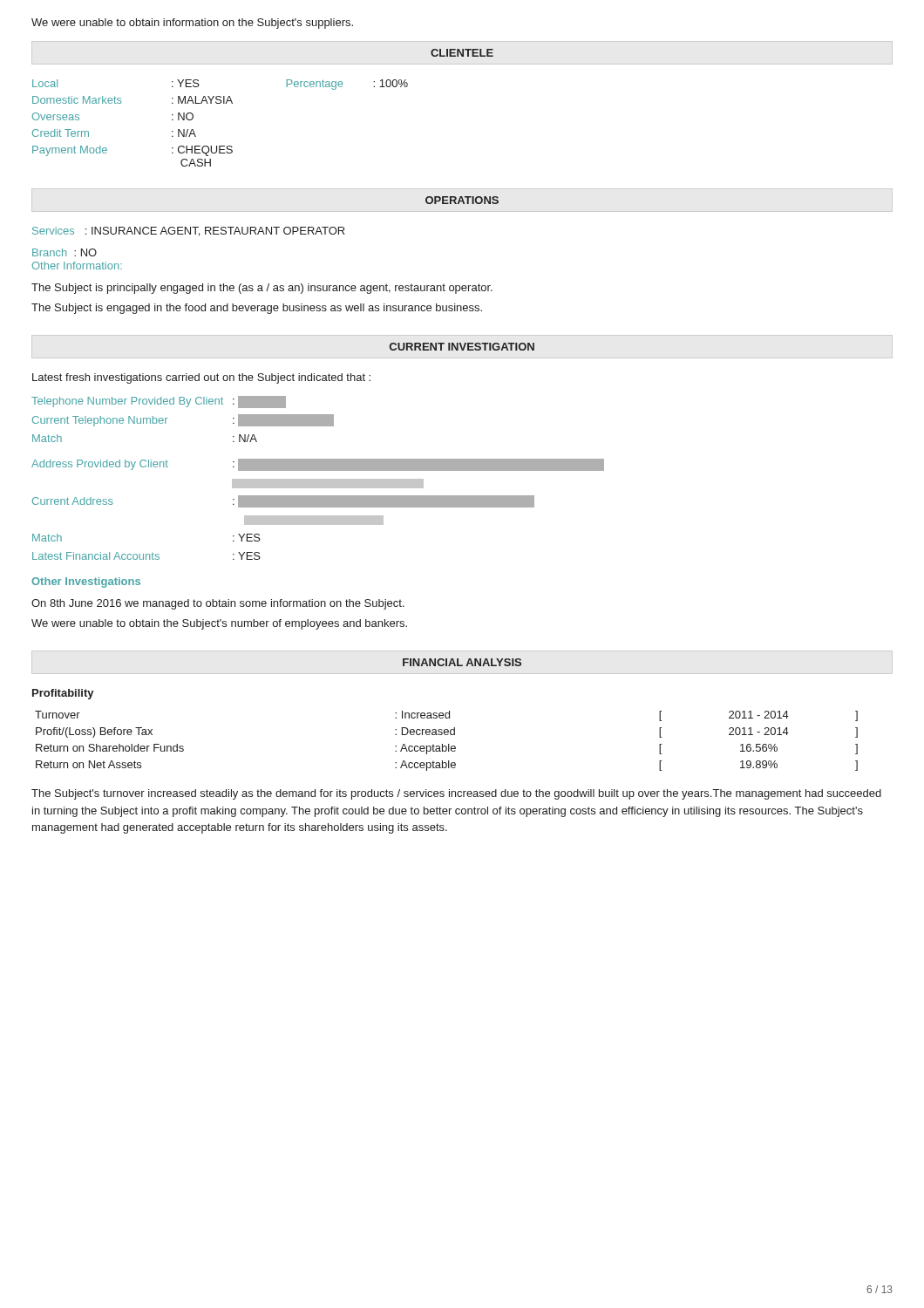Select the element starting "Latest fresh investigations carried"
This screenshot has height=1308, width=924.
pyautogui.click(x=201, y=377)
